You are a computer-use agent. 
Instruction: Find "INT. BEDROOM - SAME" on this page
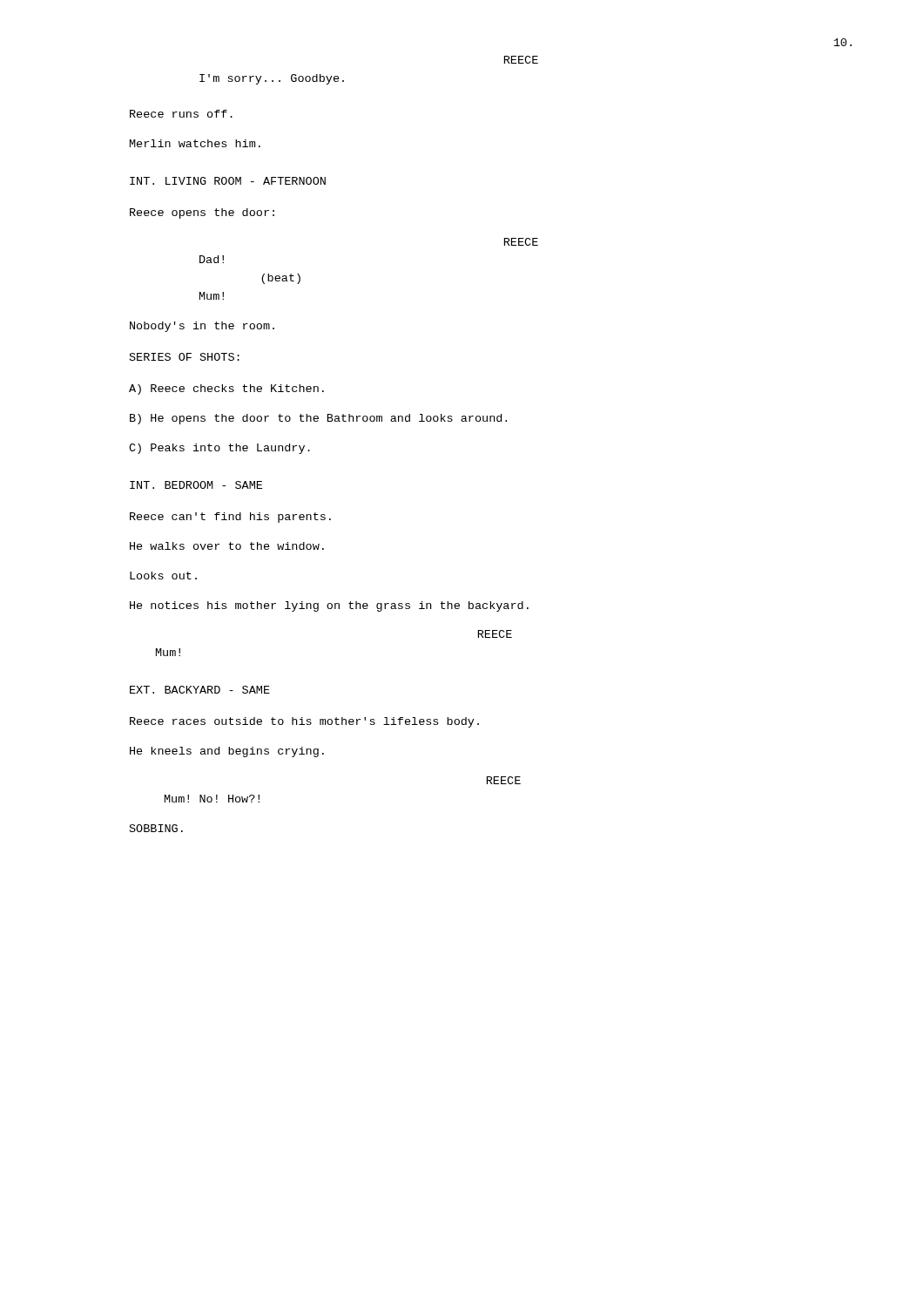[x=196, y=485]
